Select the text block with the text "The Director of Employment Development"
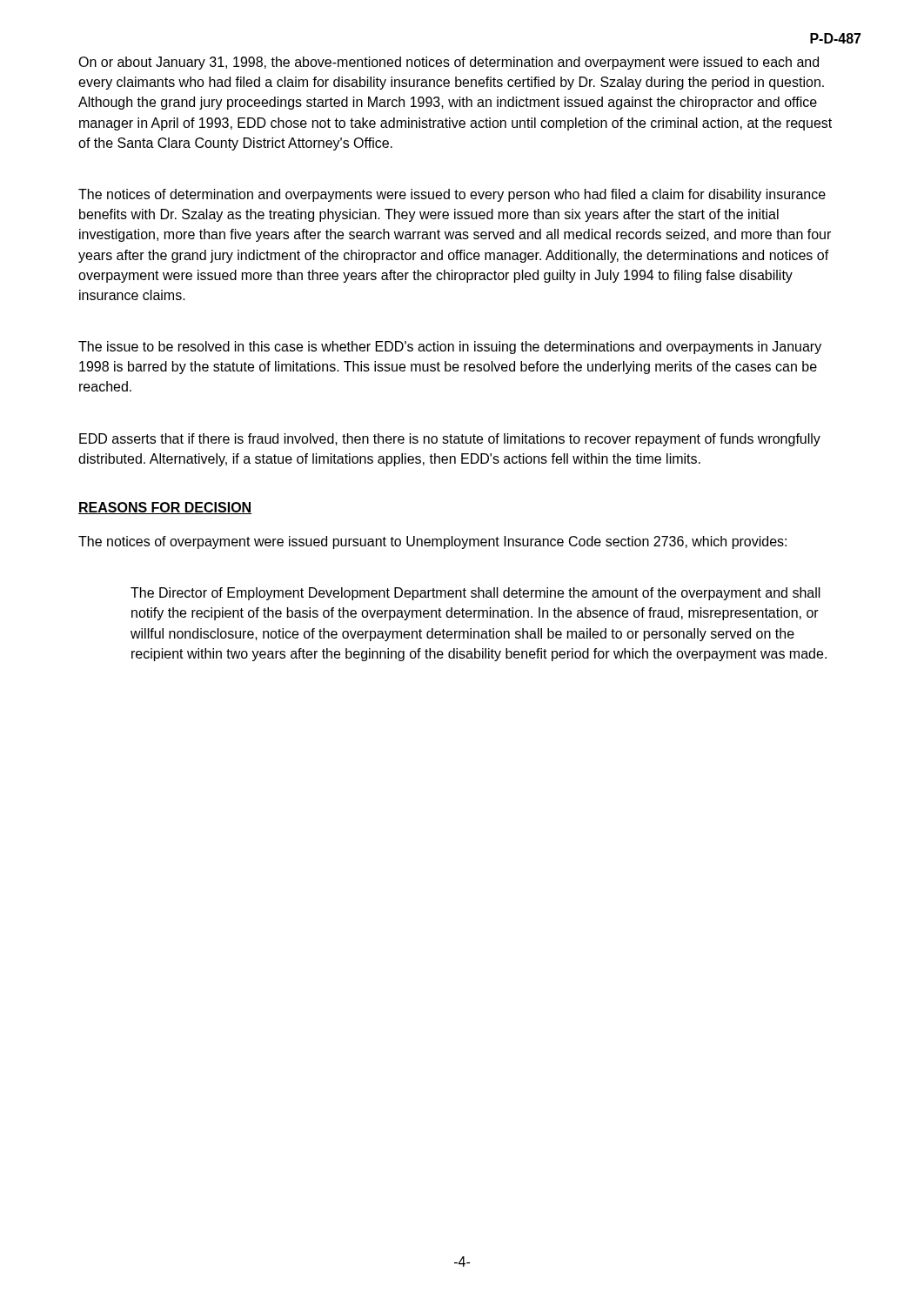This screenshot has height=1305, width=924. pos(479,623)
